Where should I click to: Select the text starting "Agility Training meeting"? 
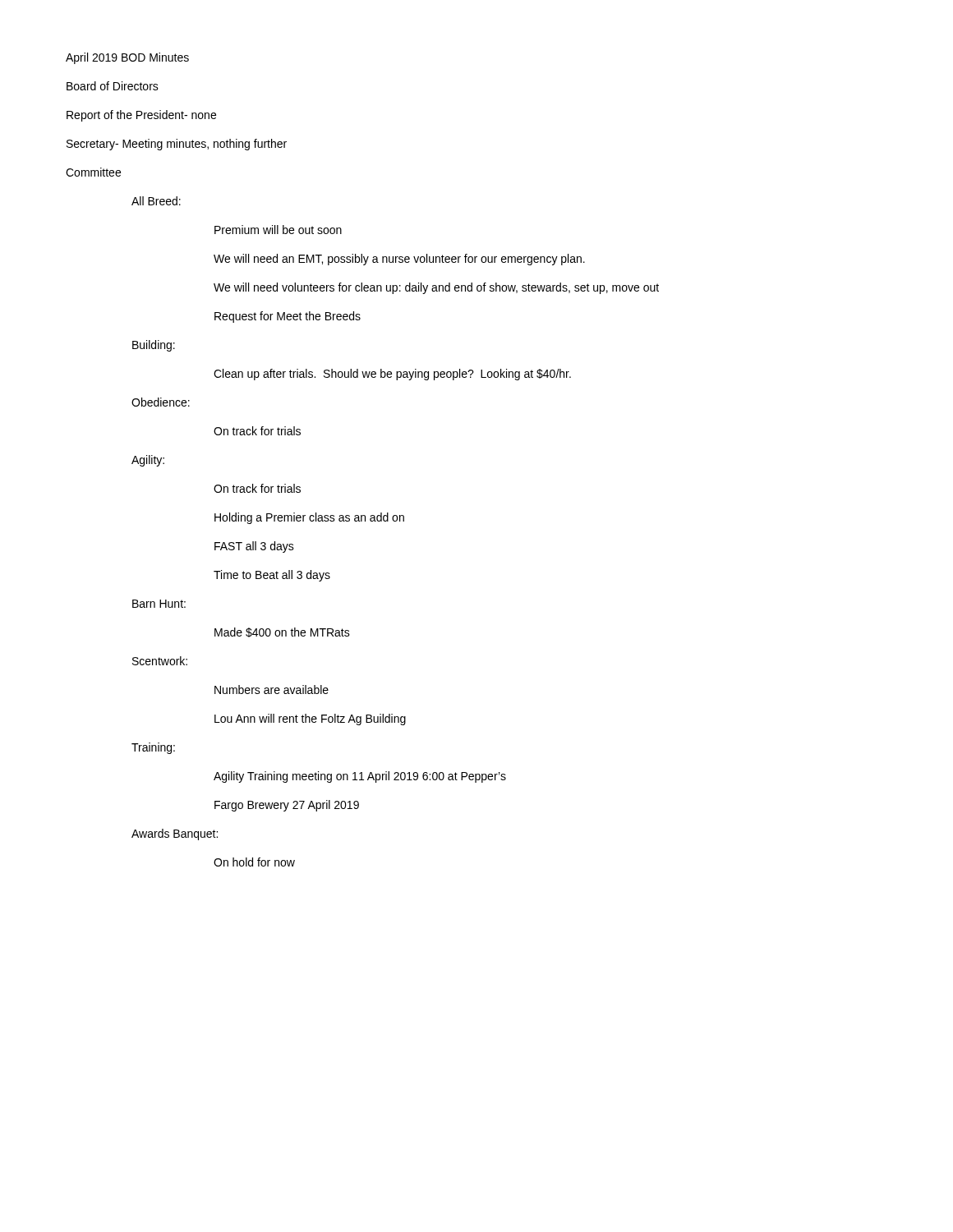point(360,776)
